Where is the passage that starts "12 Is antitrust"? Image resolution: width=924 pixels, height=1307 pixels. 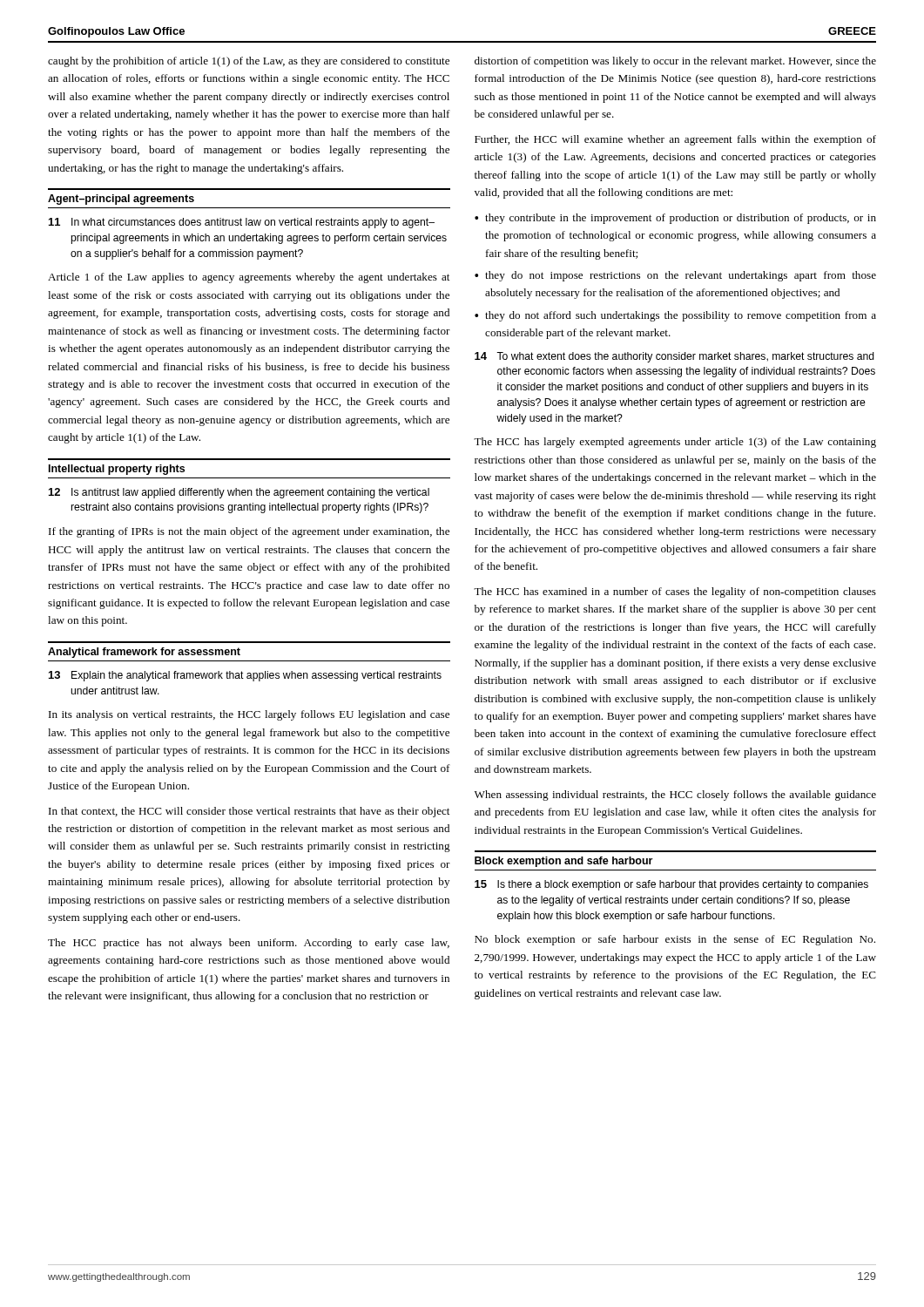[x=249, y=501]
